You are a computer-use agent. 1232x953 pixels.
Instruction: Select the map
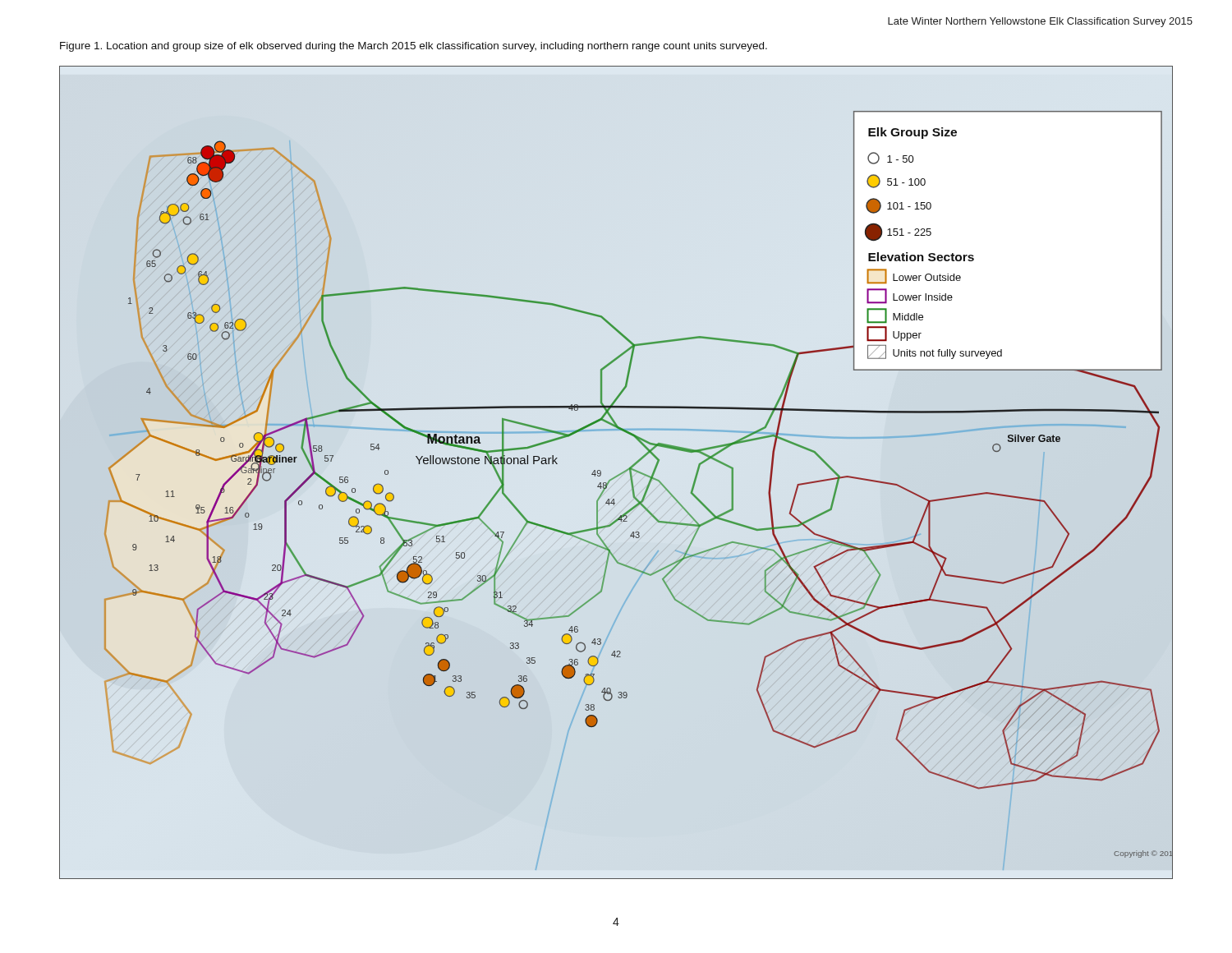click(616, 472)
